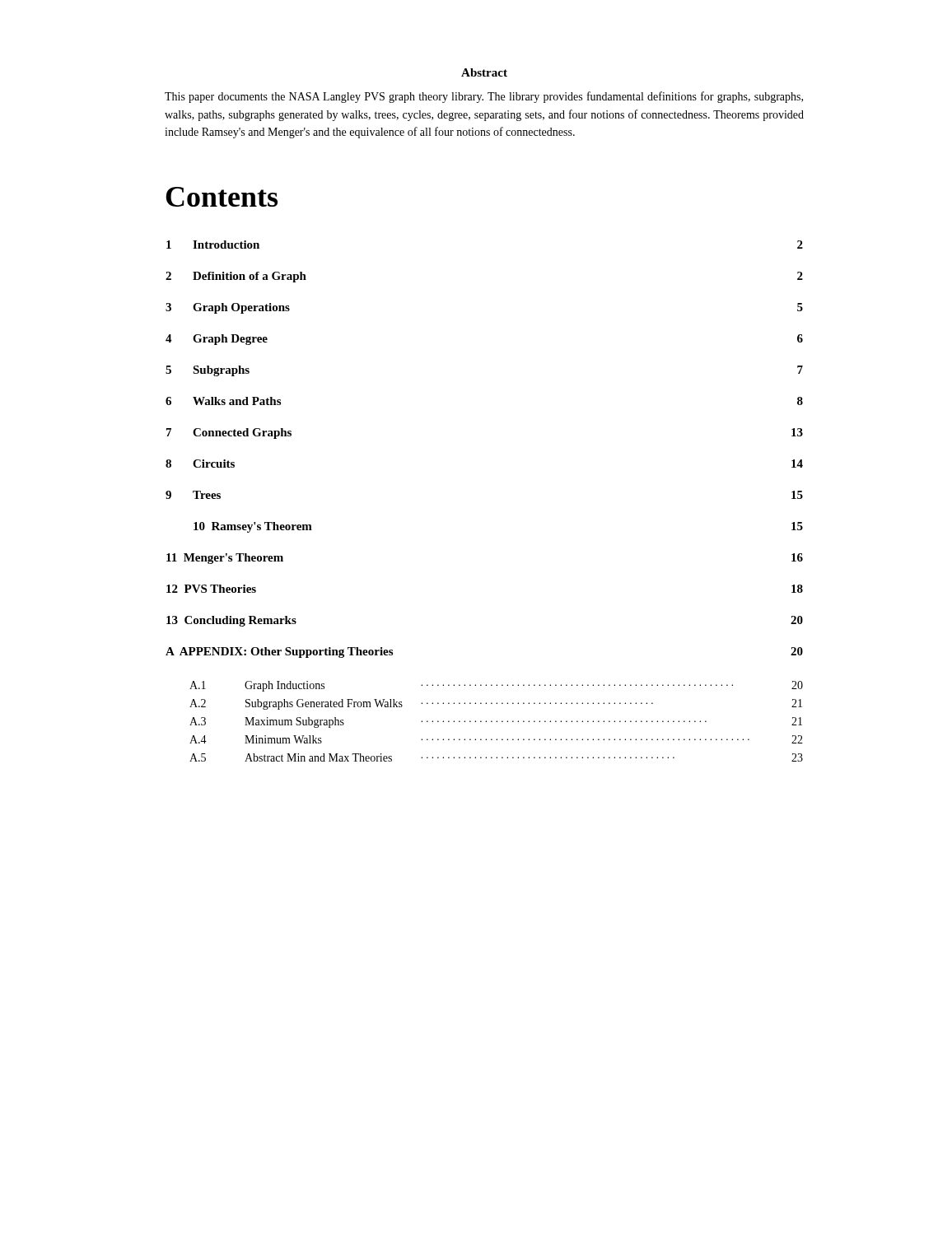Select the text block starting "4 Graph Degree"
Viewport: 952px width, 1235px height.
tap(241, 340)
